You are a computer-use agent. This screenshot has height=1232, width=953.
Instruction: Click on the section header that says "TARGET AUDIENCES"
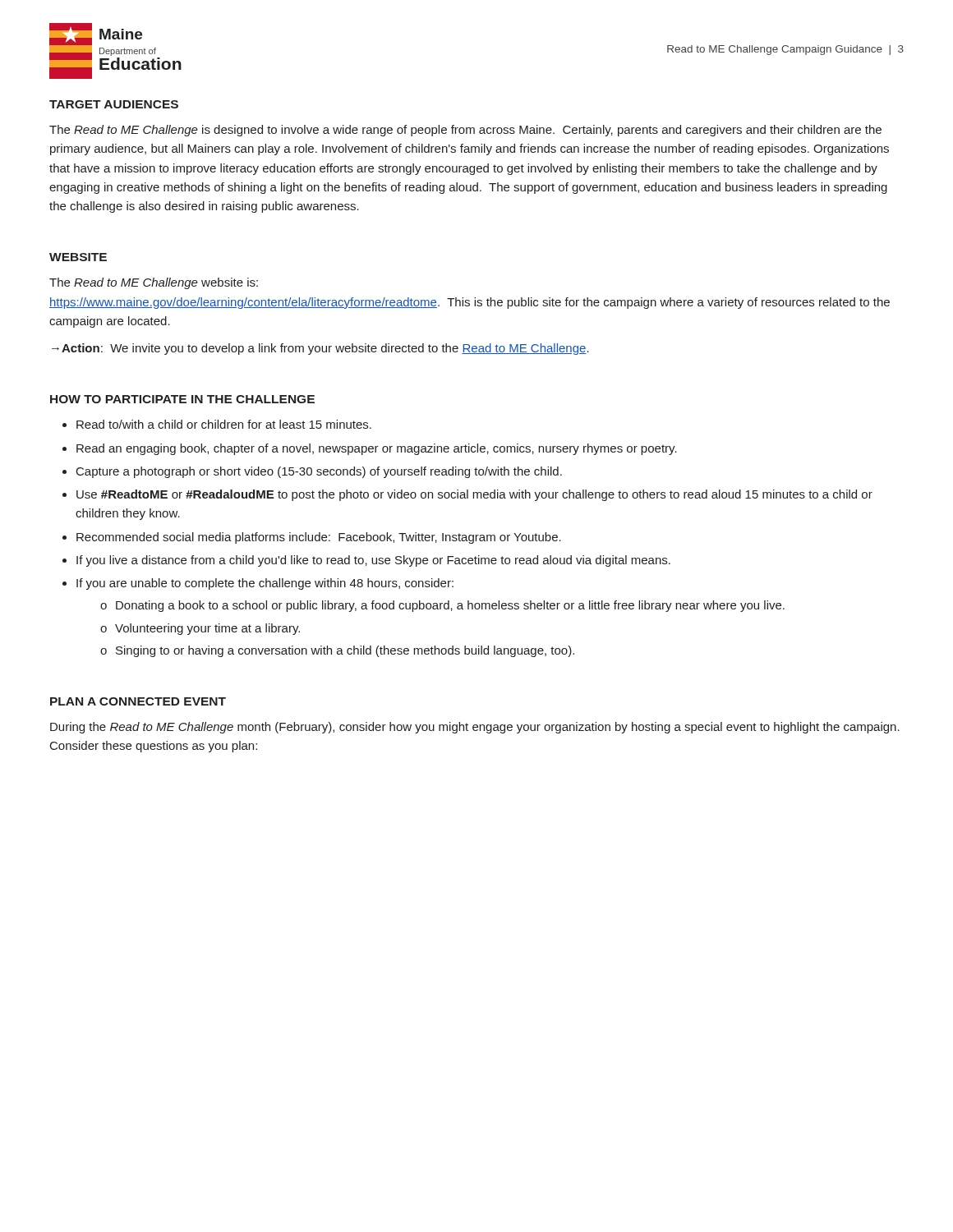tap(114, 104)
